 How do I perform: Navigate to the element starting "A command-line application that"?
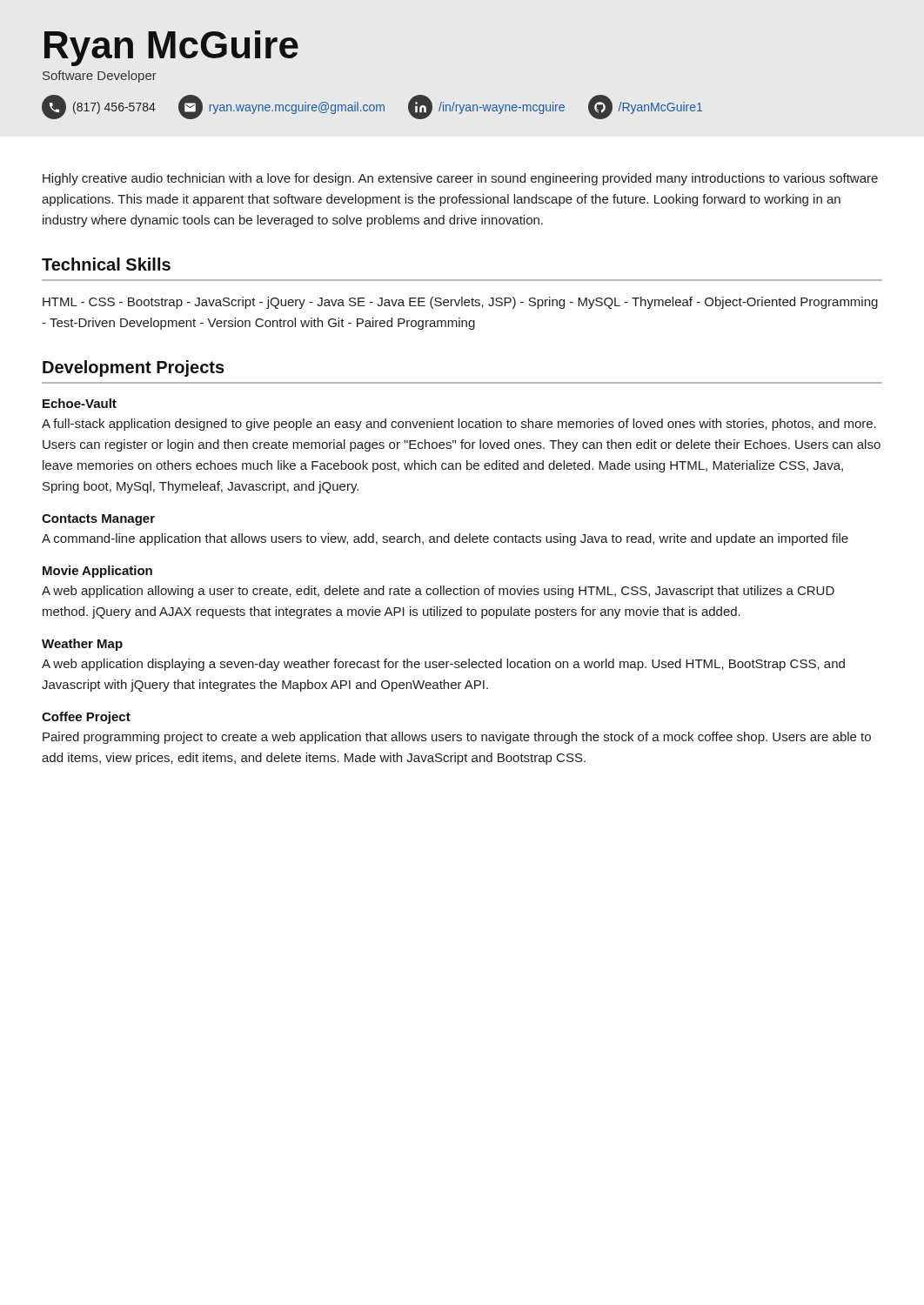[445, 538]
